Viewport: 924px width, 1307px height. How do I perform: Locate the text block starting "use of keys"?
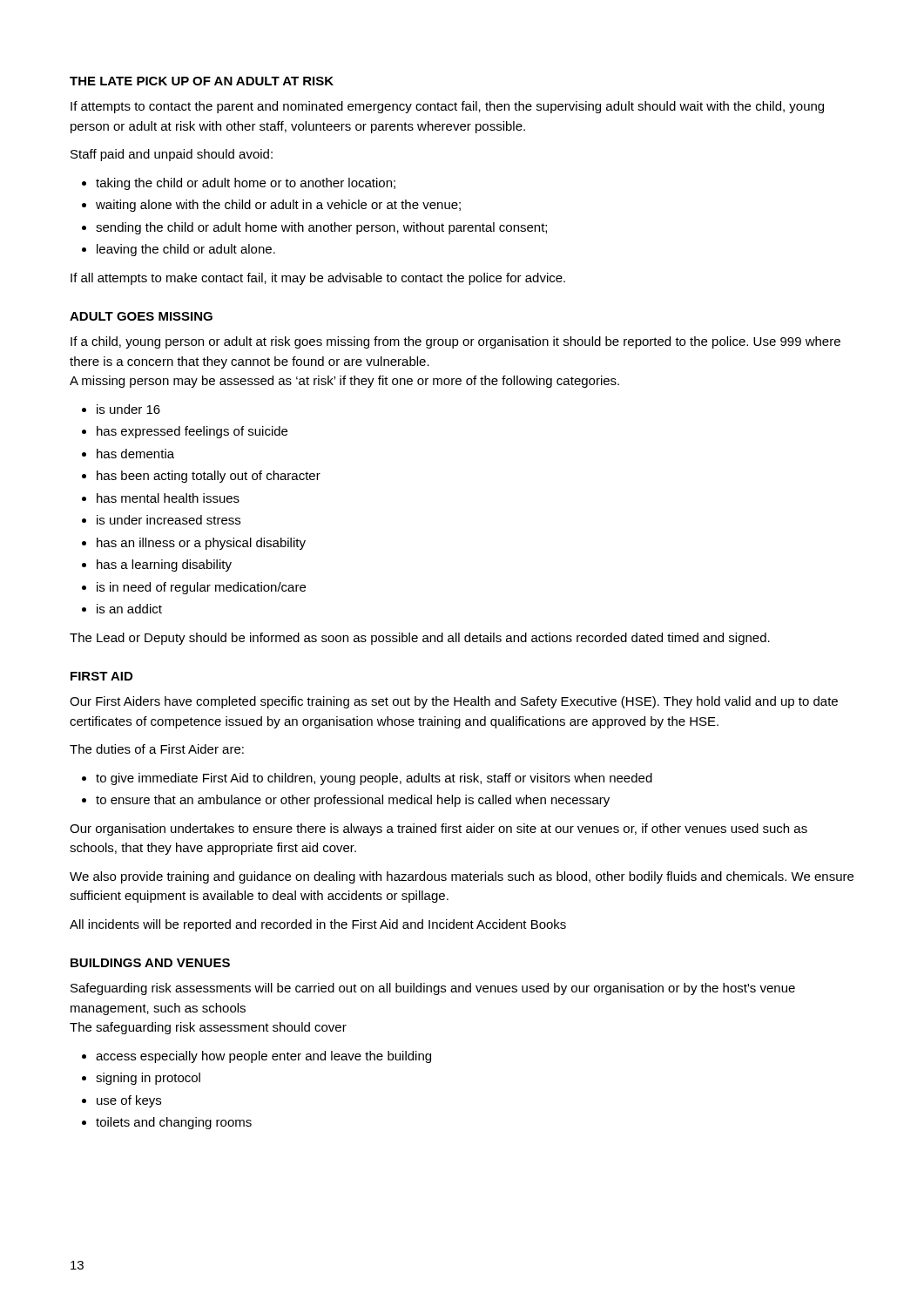pos(129,1100)
